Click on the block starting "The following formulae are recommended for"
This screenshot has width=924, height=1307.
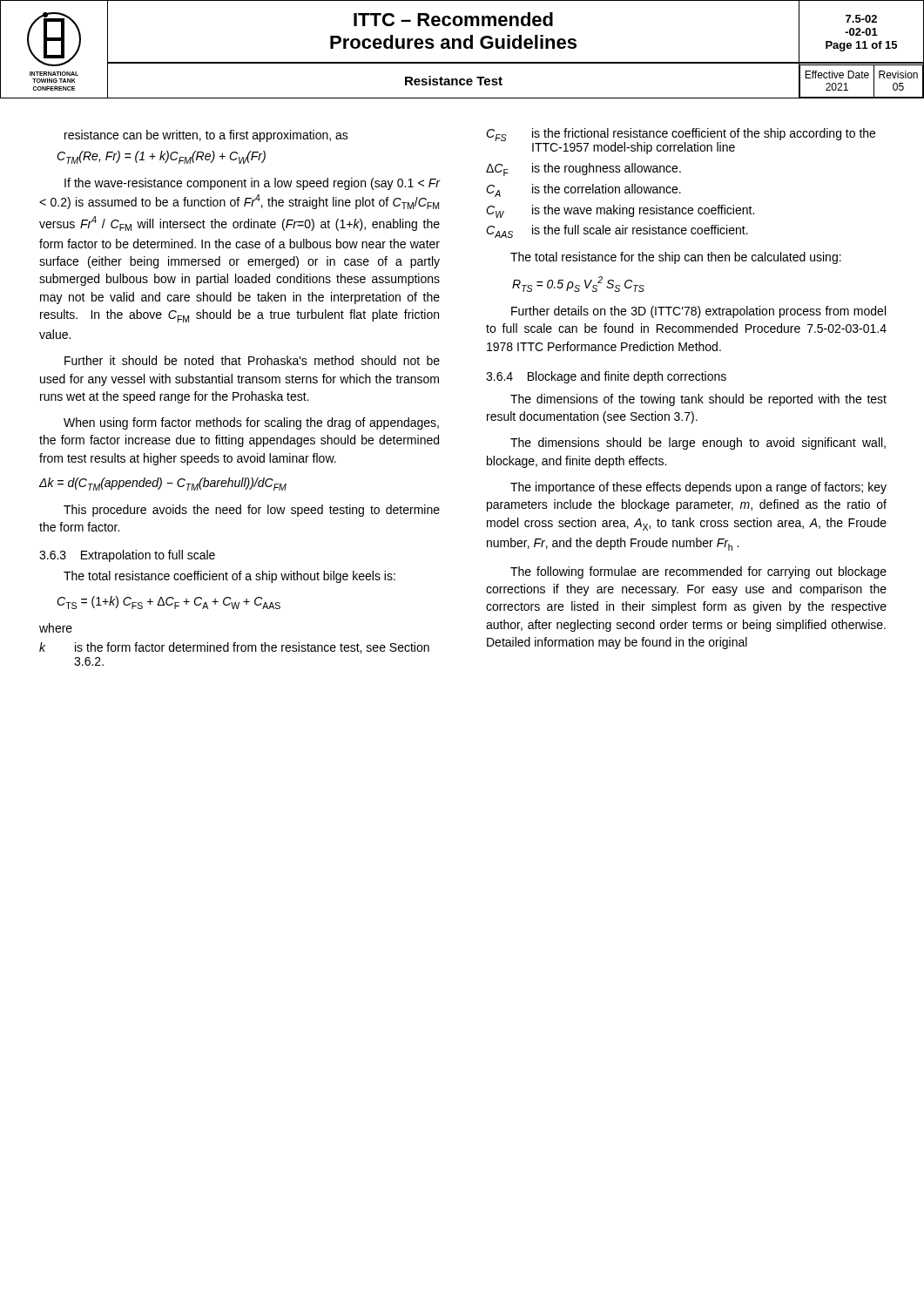686,607
